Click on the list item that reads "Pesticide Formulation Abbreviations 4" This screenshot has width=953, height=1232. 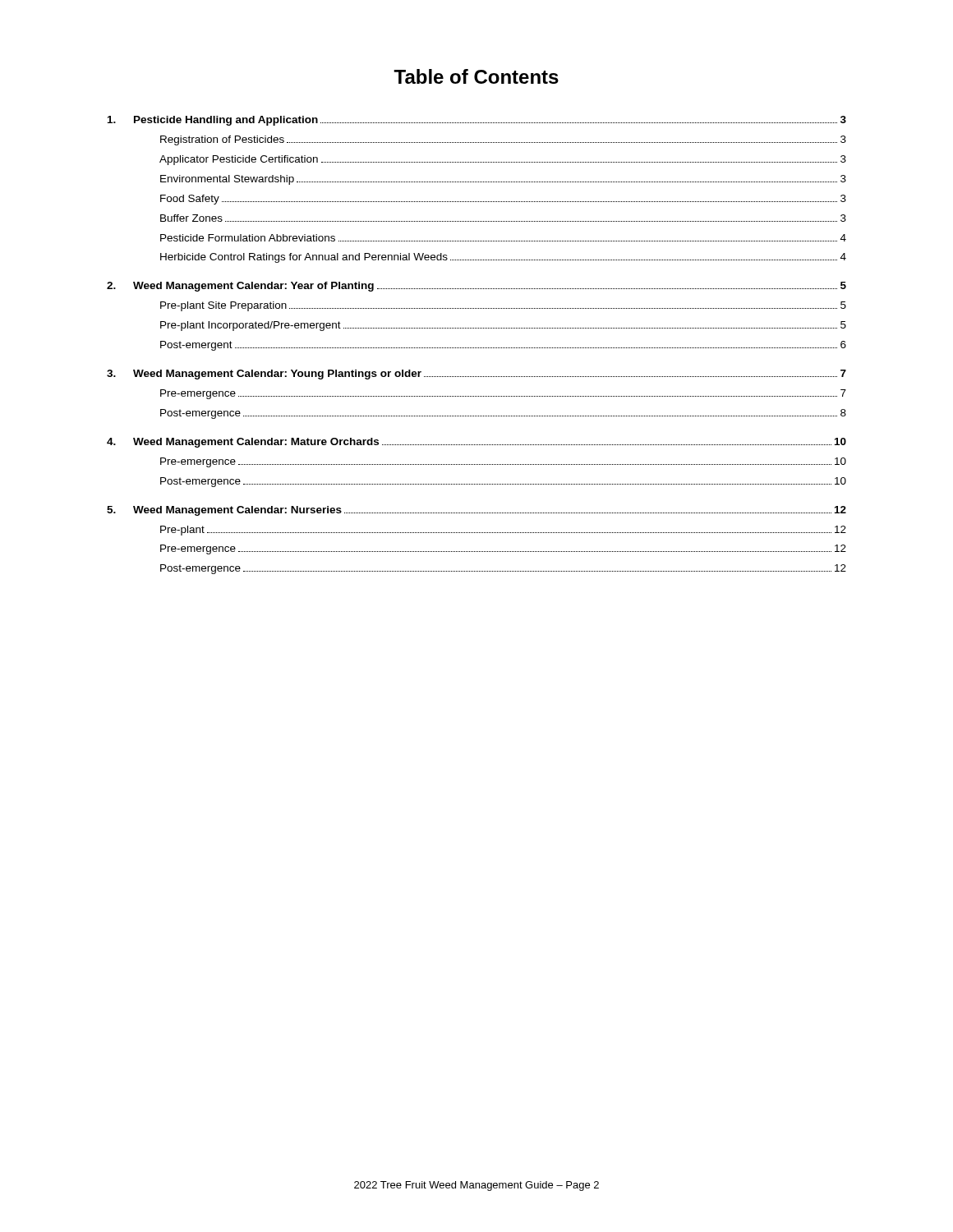[x=503, y=238]
